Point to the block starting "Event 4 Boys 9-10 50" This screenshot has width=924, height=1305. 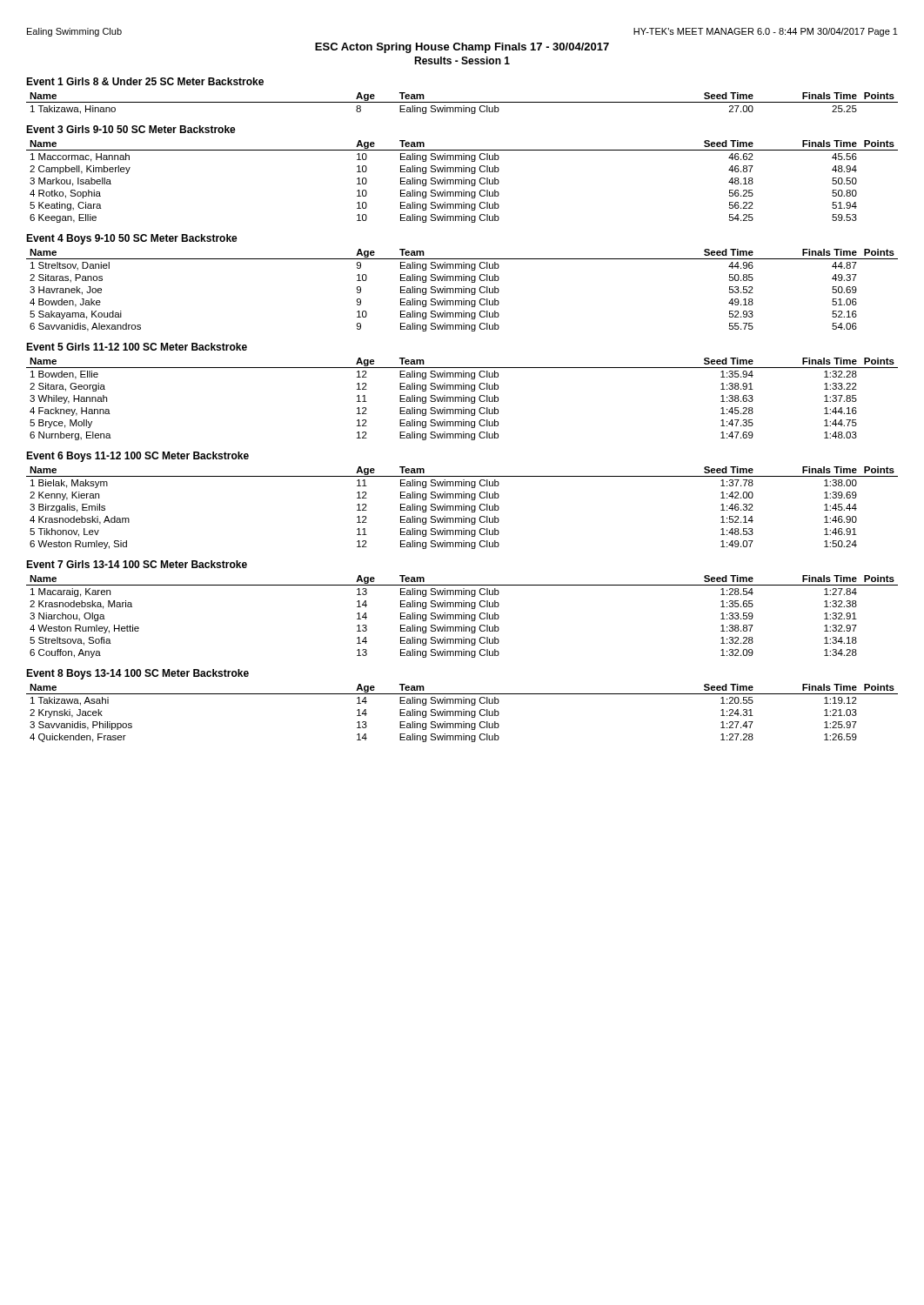pos(132,238)
